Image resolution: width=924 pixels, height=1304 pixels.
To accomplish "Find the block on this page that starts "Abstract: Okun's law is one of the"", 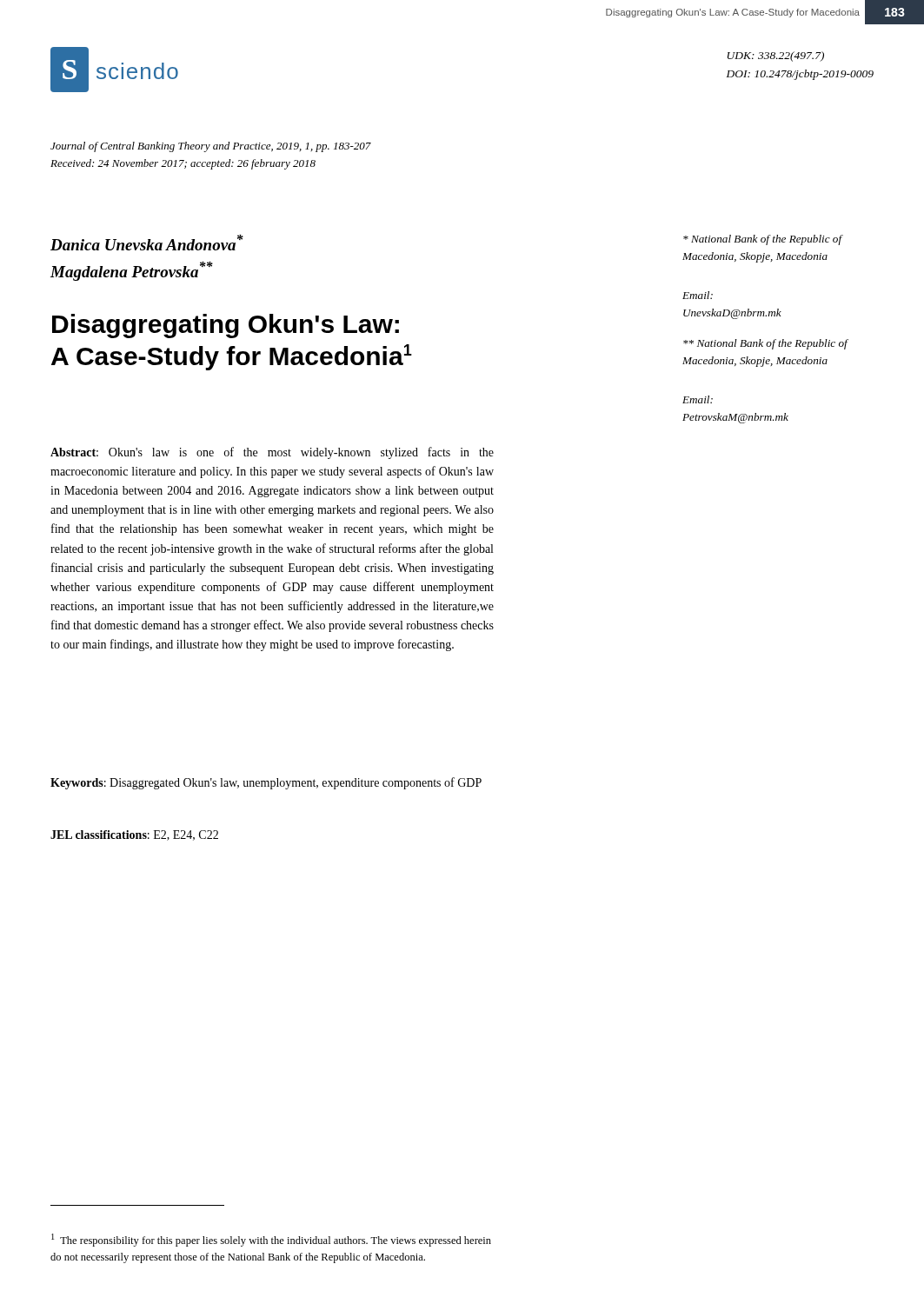I will (x=272, y=549).
